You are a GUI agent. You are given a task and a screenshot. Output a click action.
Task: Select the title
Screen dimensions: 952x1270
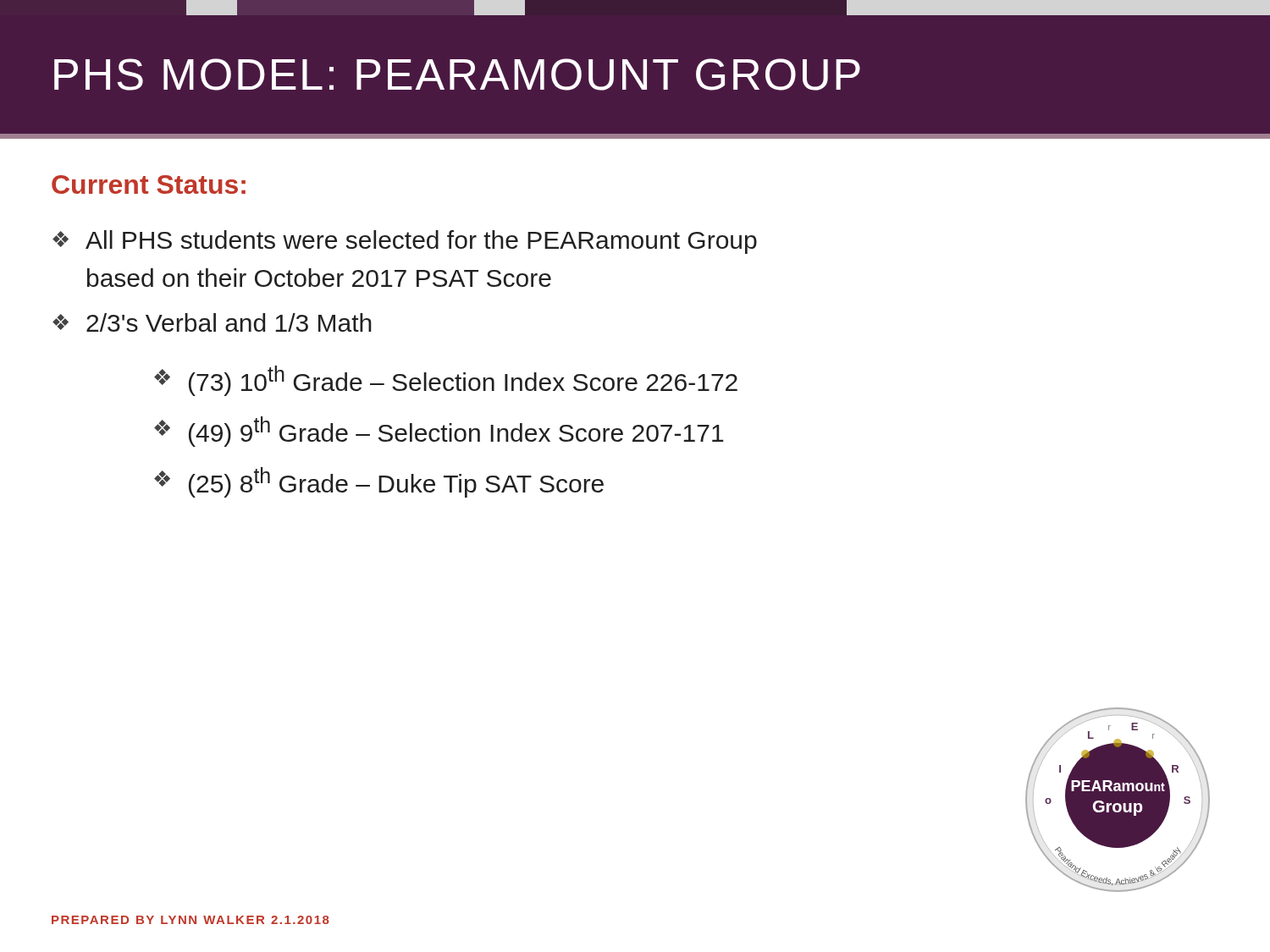click(457, 74)
